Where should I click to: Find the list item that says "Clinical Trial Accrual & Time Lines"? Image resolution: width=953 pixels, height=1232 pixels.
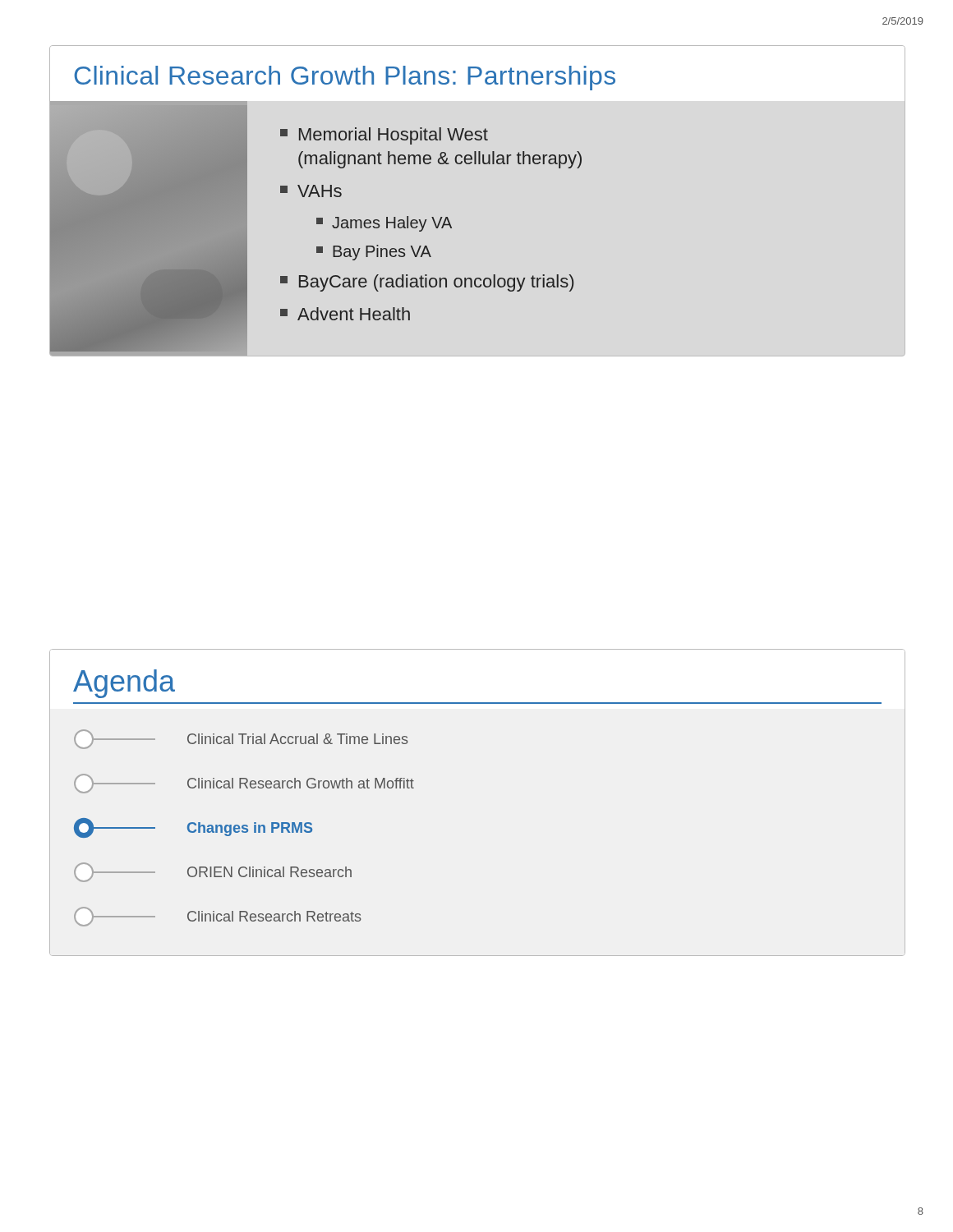point(241,739)
